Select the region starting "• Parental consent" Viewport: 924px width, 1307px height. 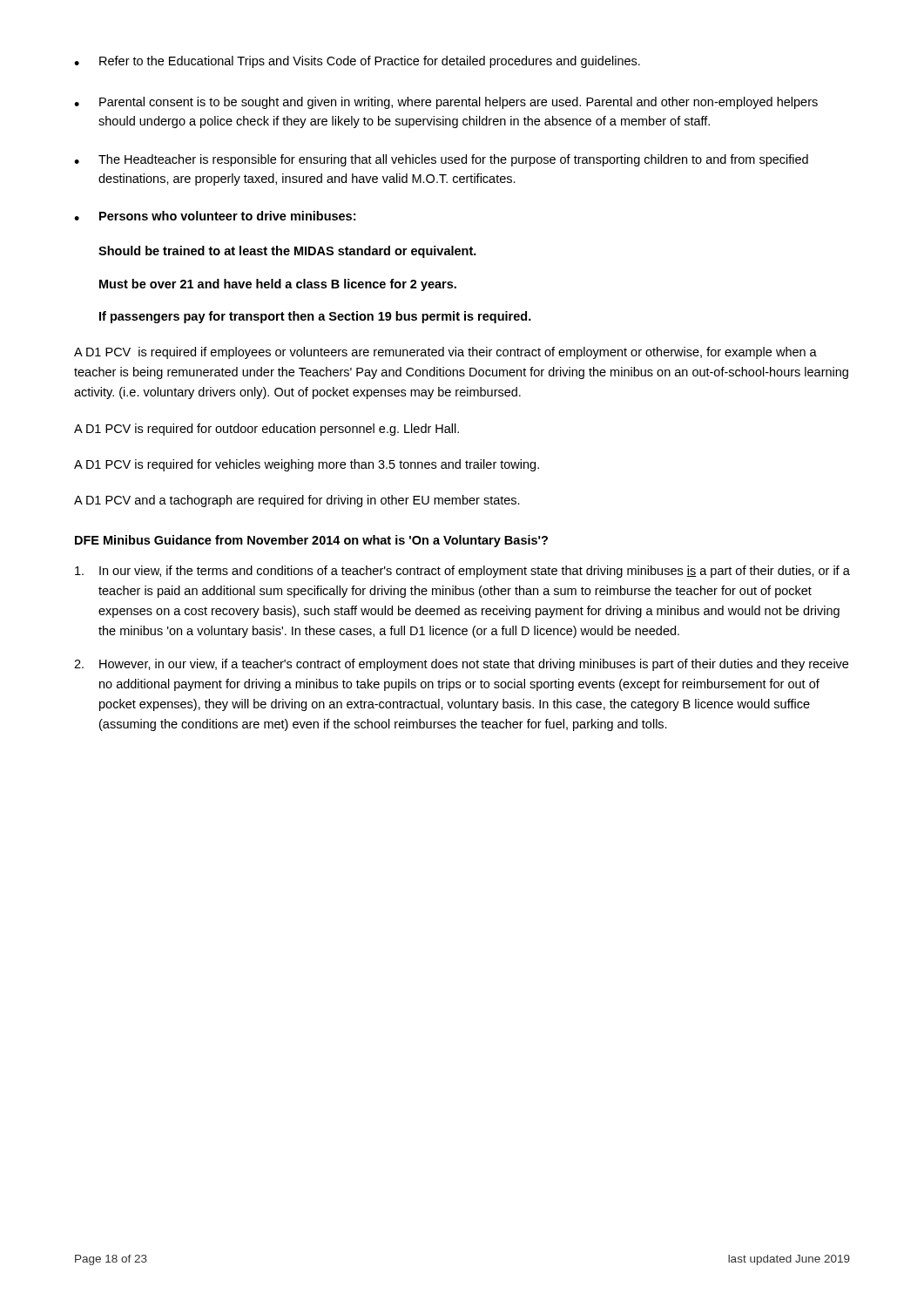(462, 113)
